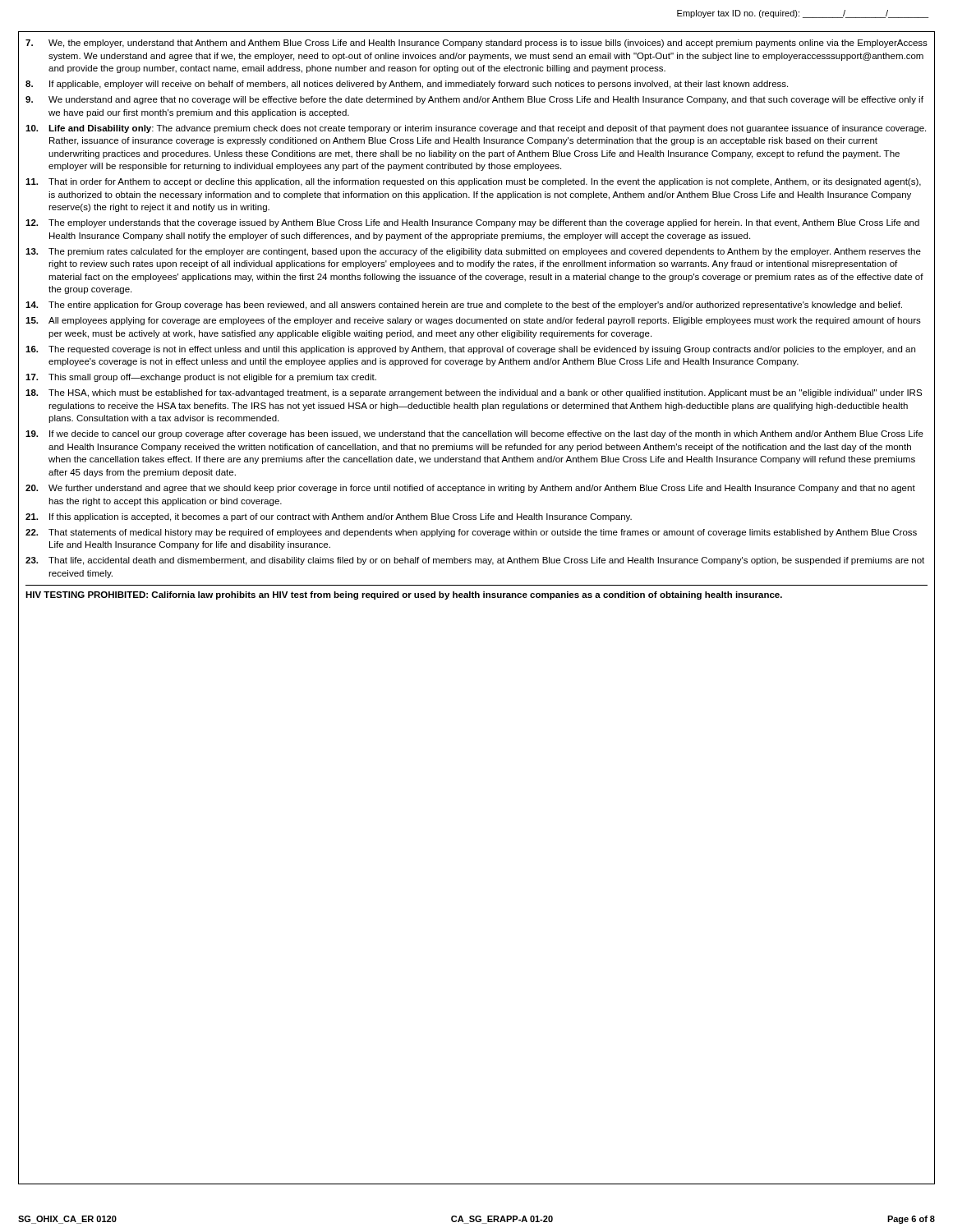Image resolution: width=953 pixels, height=1232 pixels.
Task: Point to the block beginning "13. The premium rates"
Action: [476, 271]
